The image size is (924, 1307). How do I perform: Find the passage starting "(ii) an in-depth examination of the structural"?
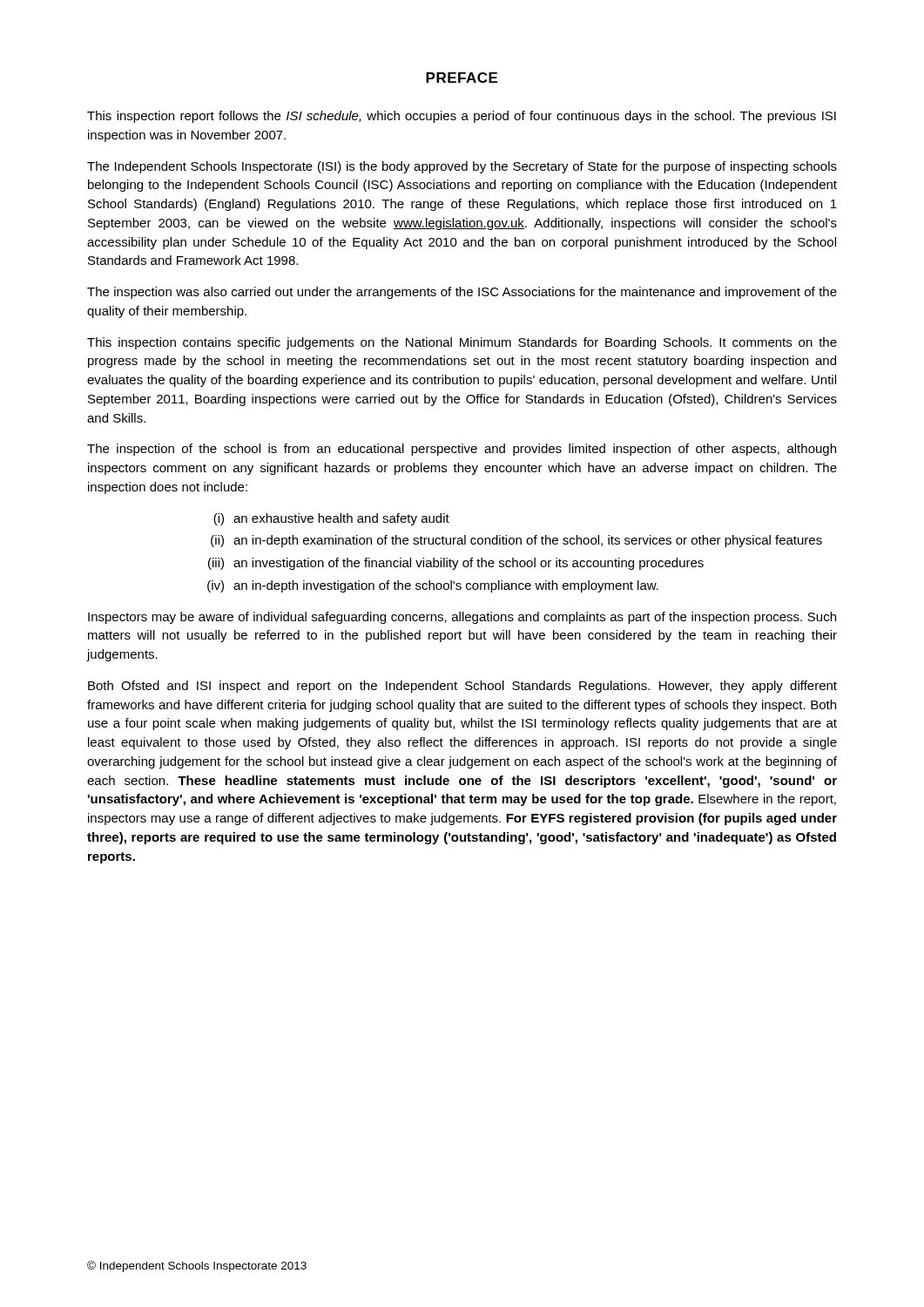(x=514, y=540)
